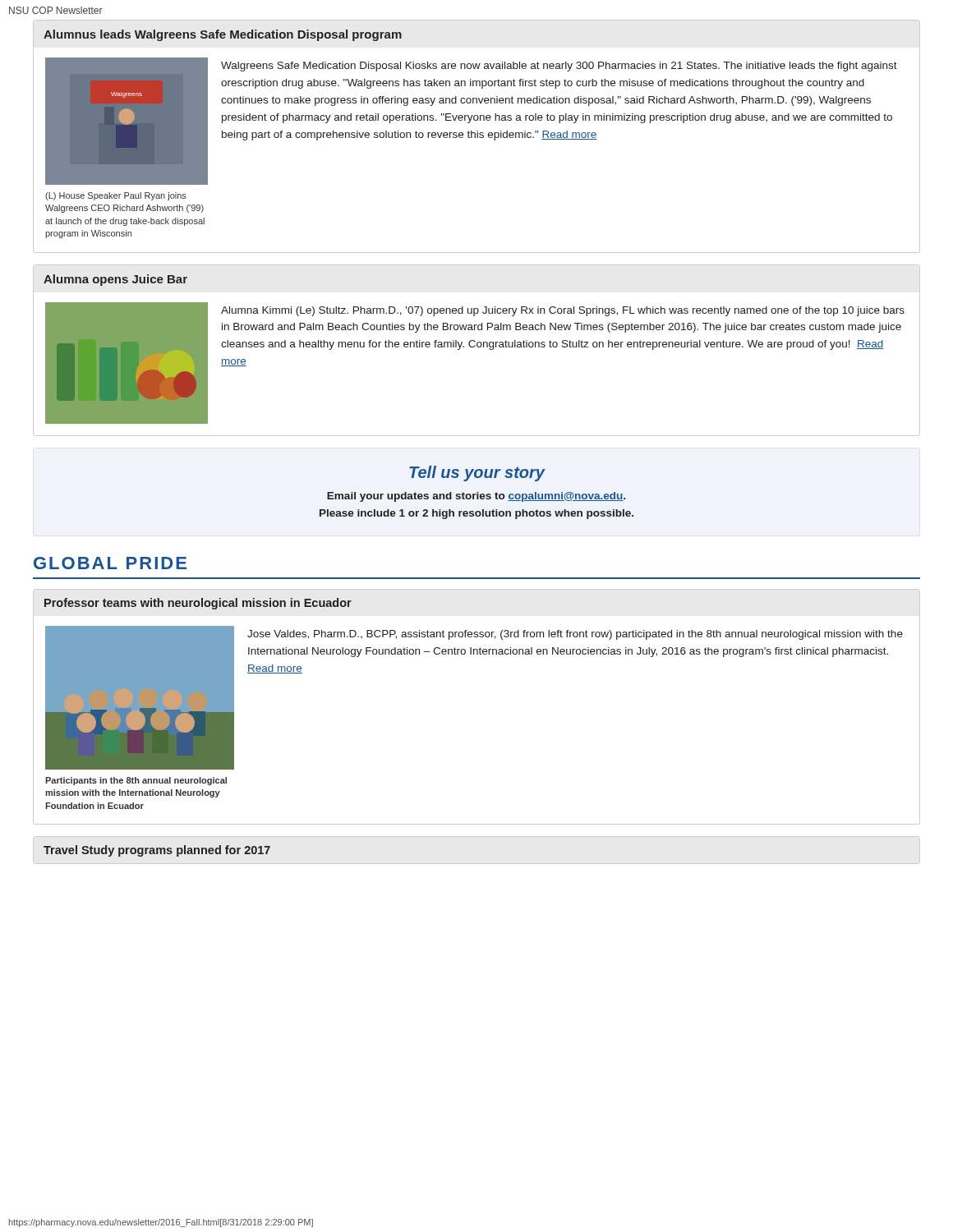Viewport: 953px width, 1232px height.
Task: Click the section header that begins "Professor teams with neurological"
Action: [197, 603]
